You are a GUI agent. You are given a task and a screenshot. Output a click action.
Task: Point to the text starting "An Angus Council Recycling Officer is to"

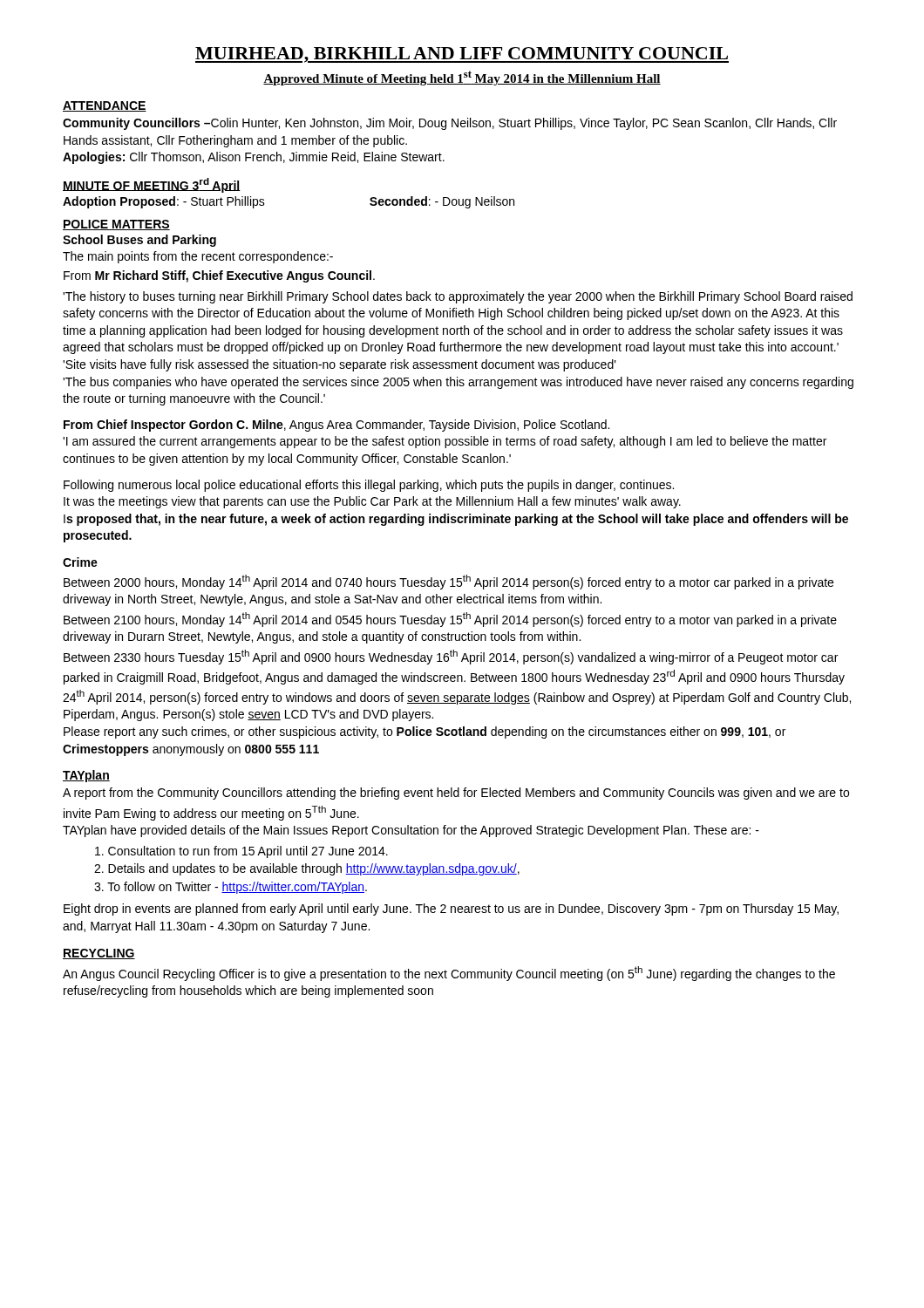pos(449,980)
